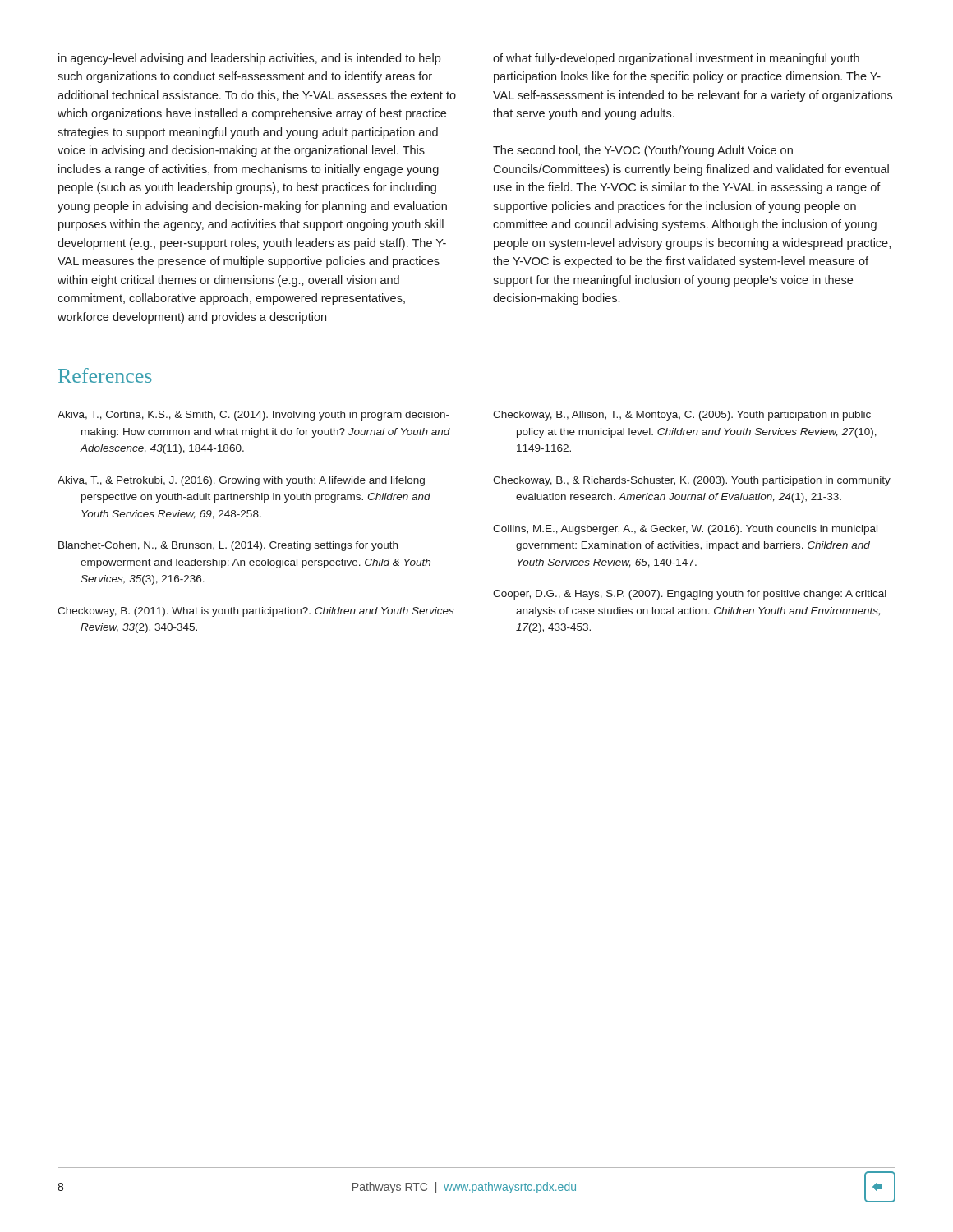Select the list item containing "Collins, M.E., Augsberger, A., & Gecker, W."

[x=686, y=545]
